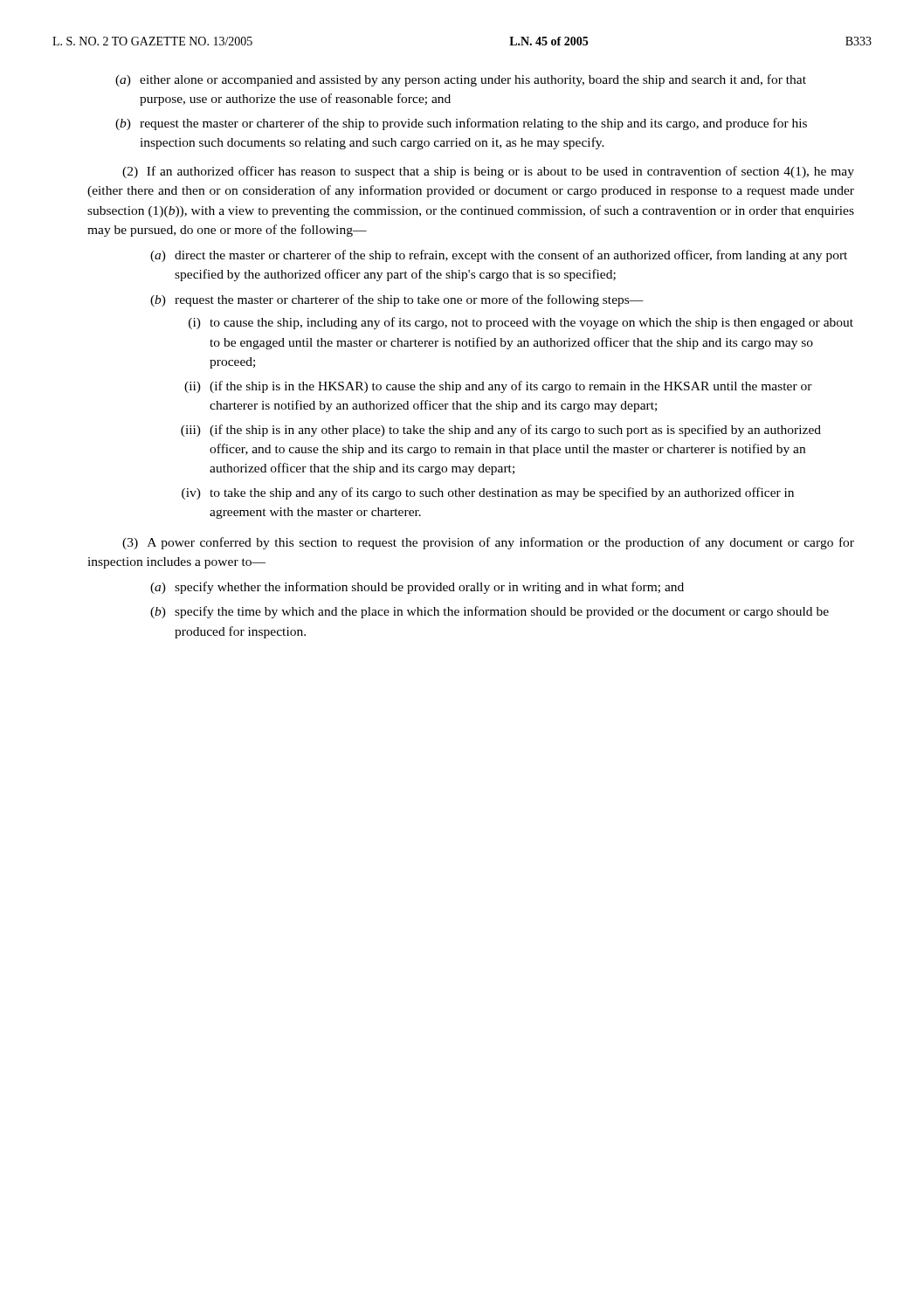The height and width of the screenshot is (1310, 924).
Task: Select the text block that says "(3) A power"
Action: pyautogui.click(x=471, y=552)
